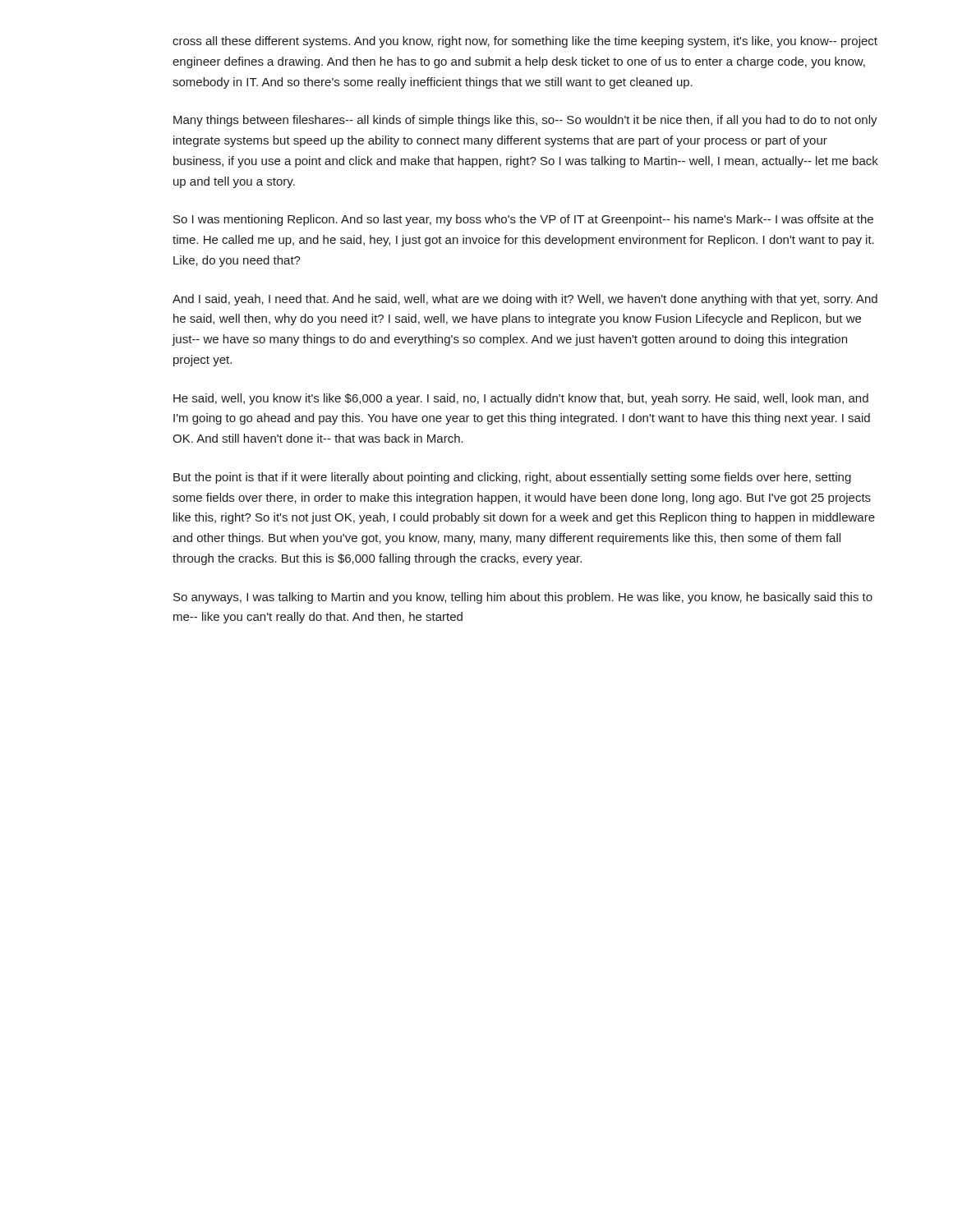Locate the text block that says "cross all these"

[525, 61]
